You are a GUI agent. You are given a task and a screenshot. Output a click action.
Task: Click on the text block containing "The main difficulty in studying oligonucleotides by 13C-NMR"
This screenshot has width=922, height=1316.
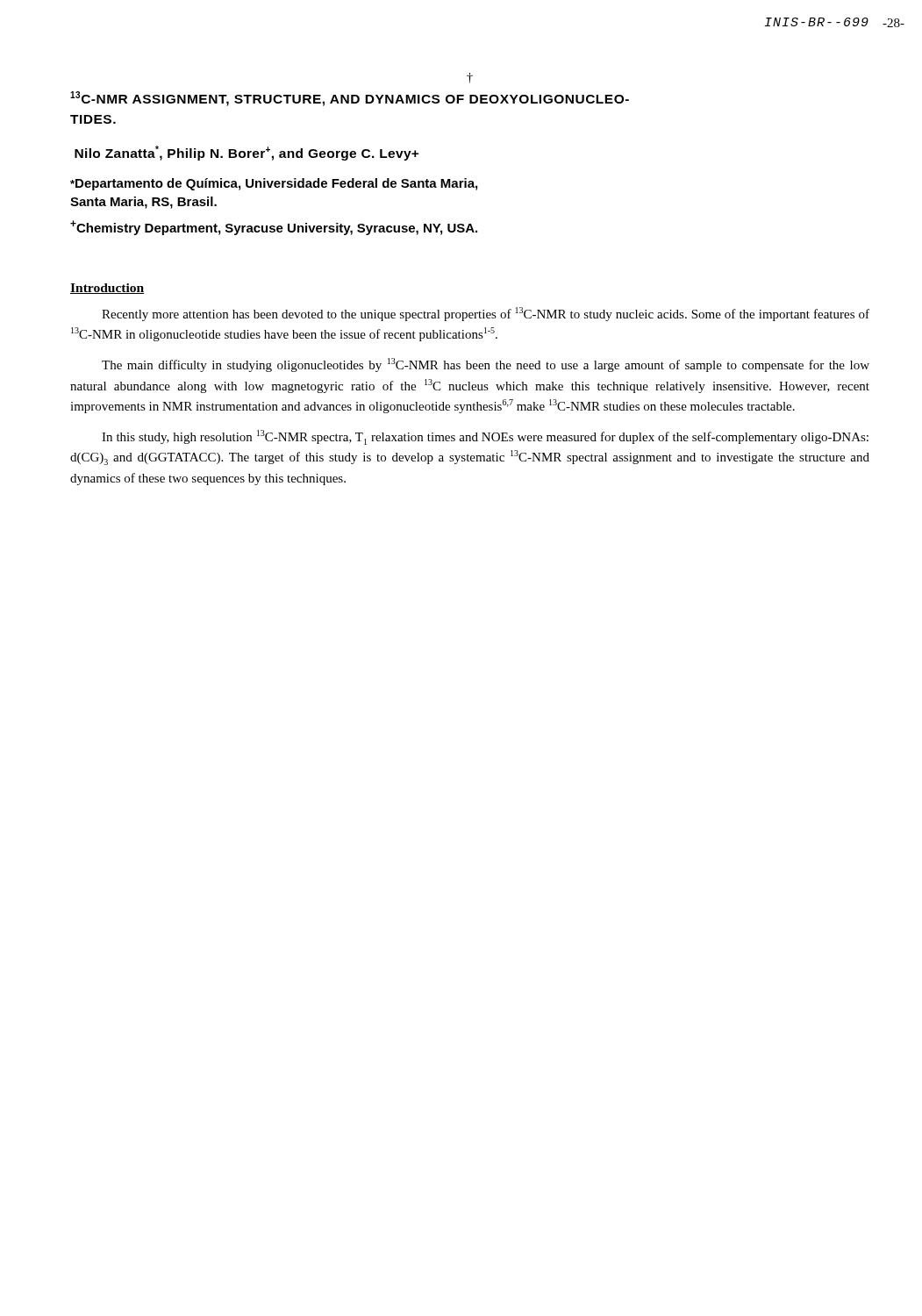(x=470, y=385)
